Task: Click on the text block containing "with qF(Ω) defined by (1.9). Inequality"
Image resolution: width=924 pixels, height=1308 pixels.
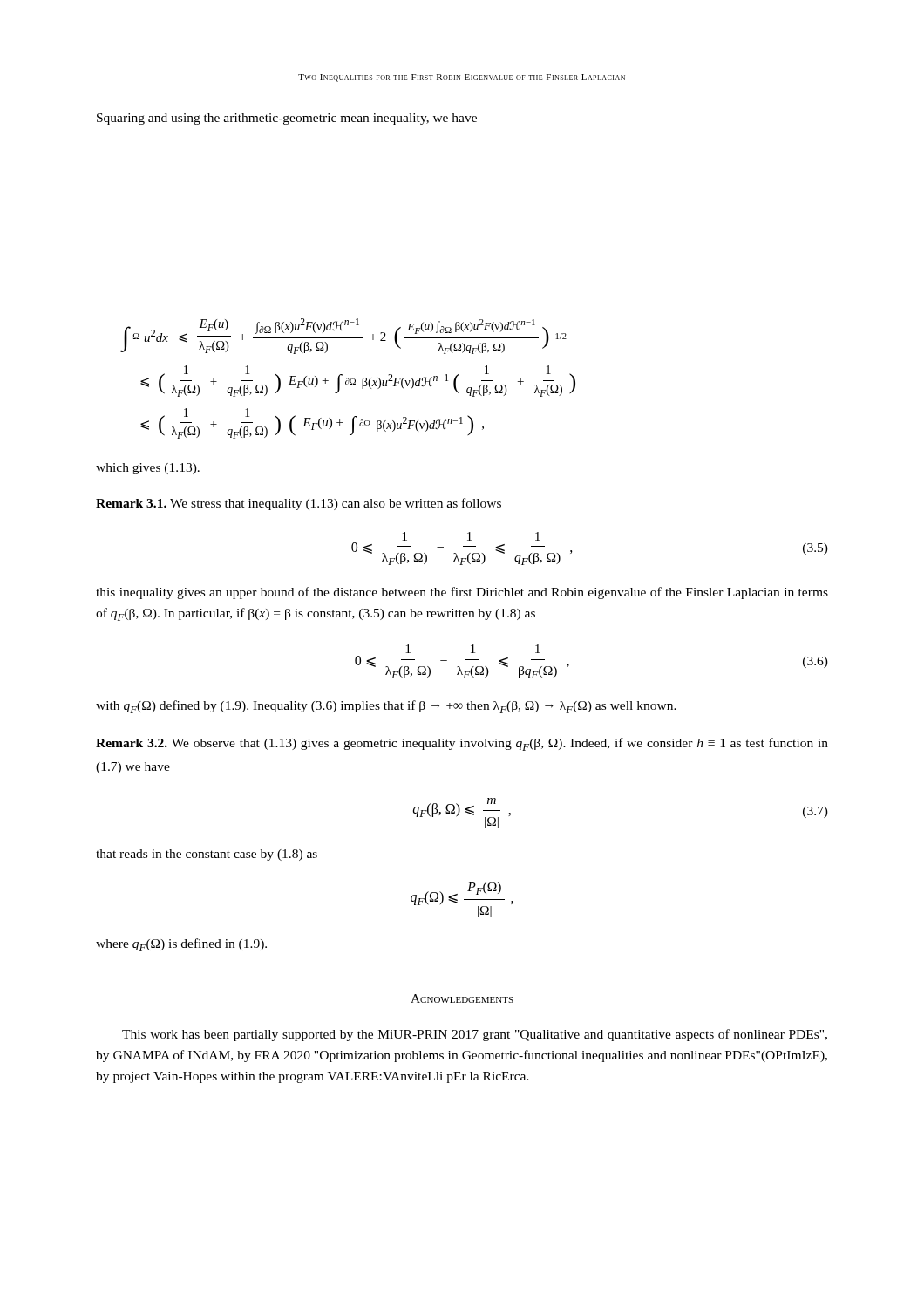Action: 386,707
